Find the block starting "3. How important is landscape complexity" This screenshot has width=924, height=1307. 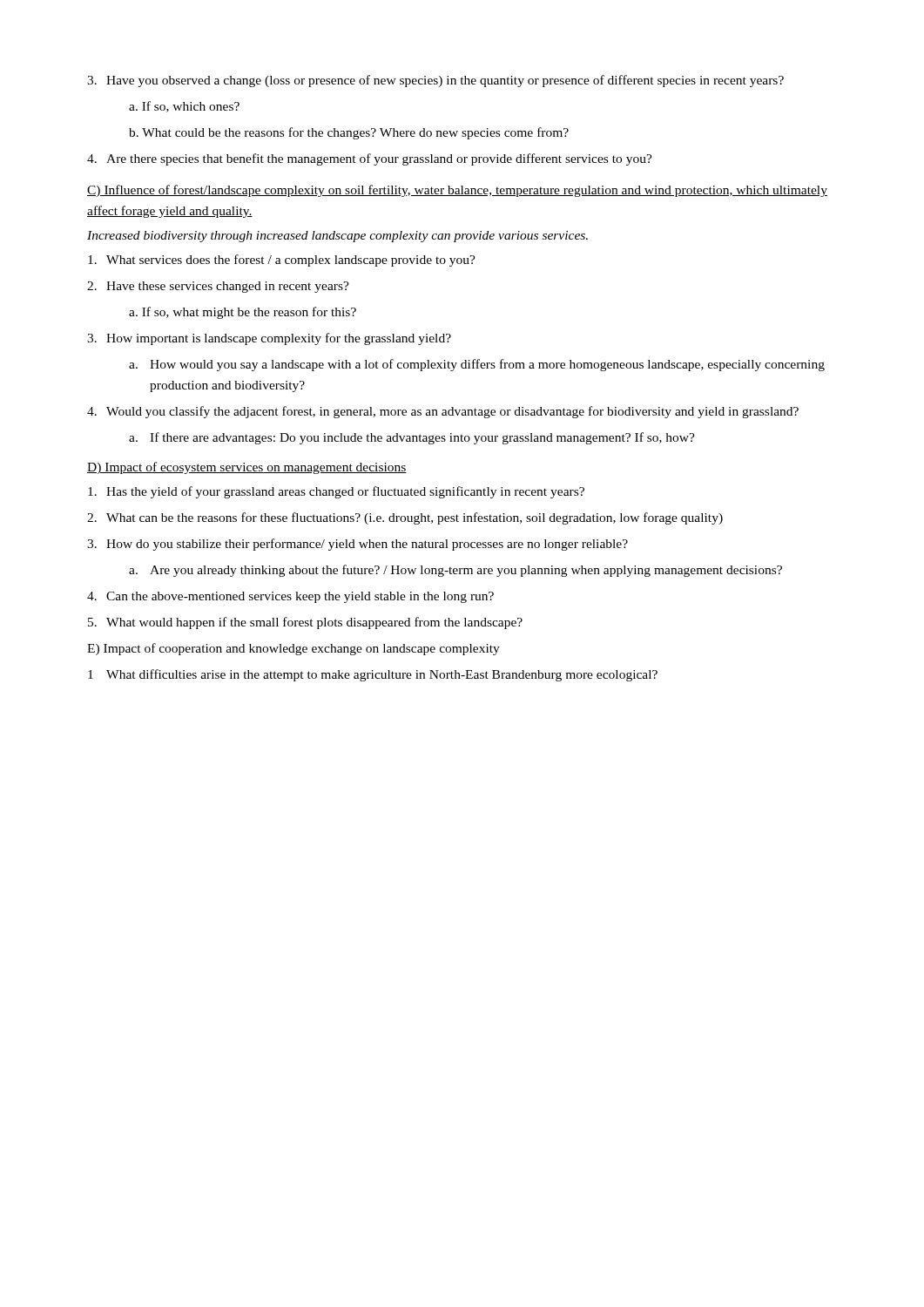click(269, 338)
